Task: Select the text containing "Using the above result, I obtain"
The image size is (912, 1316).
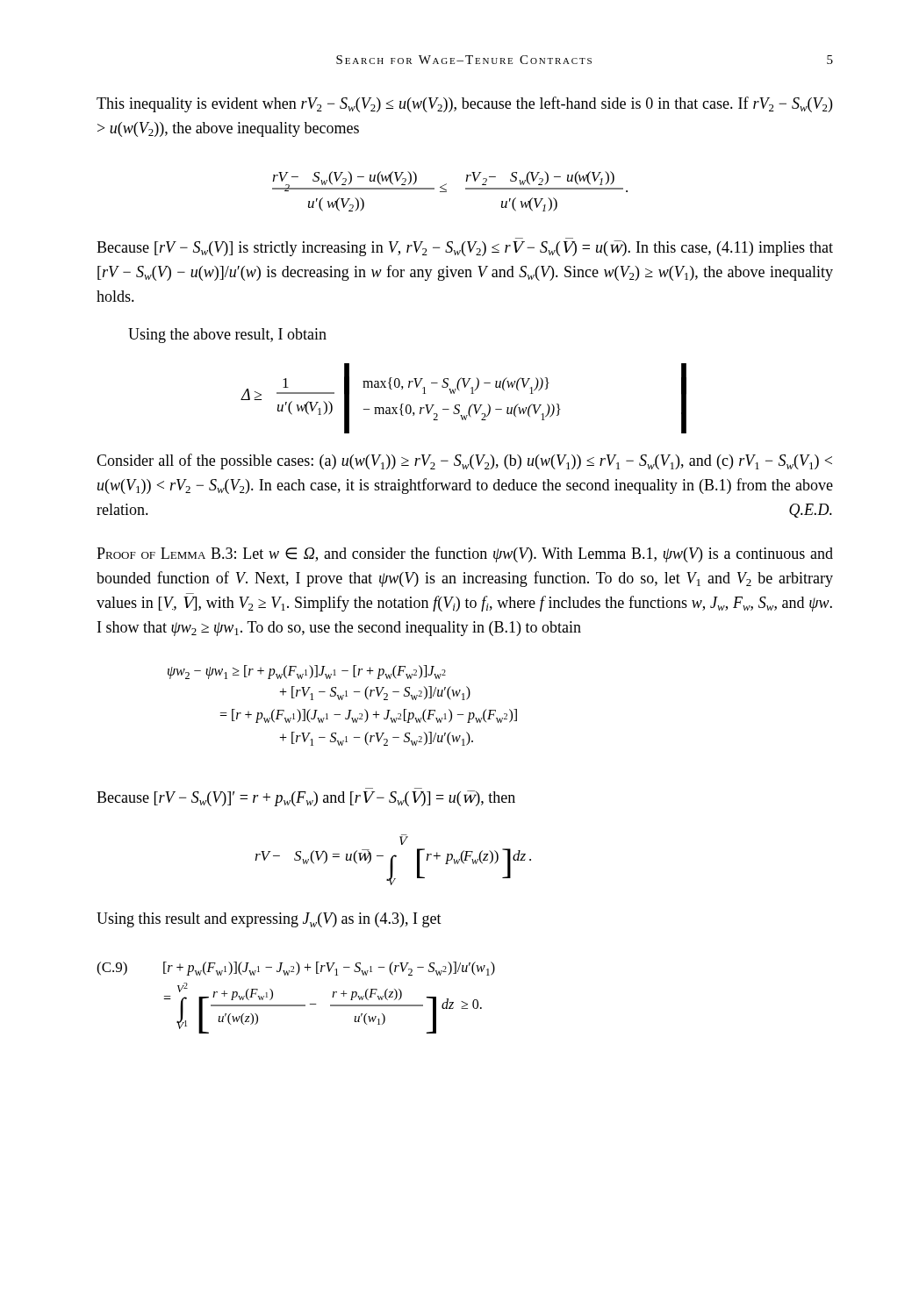Action: (227, 335)
